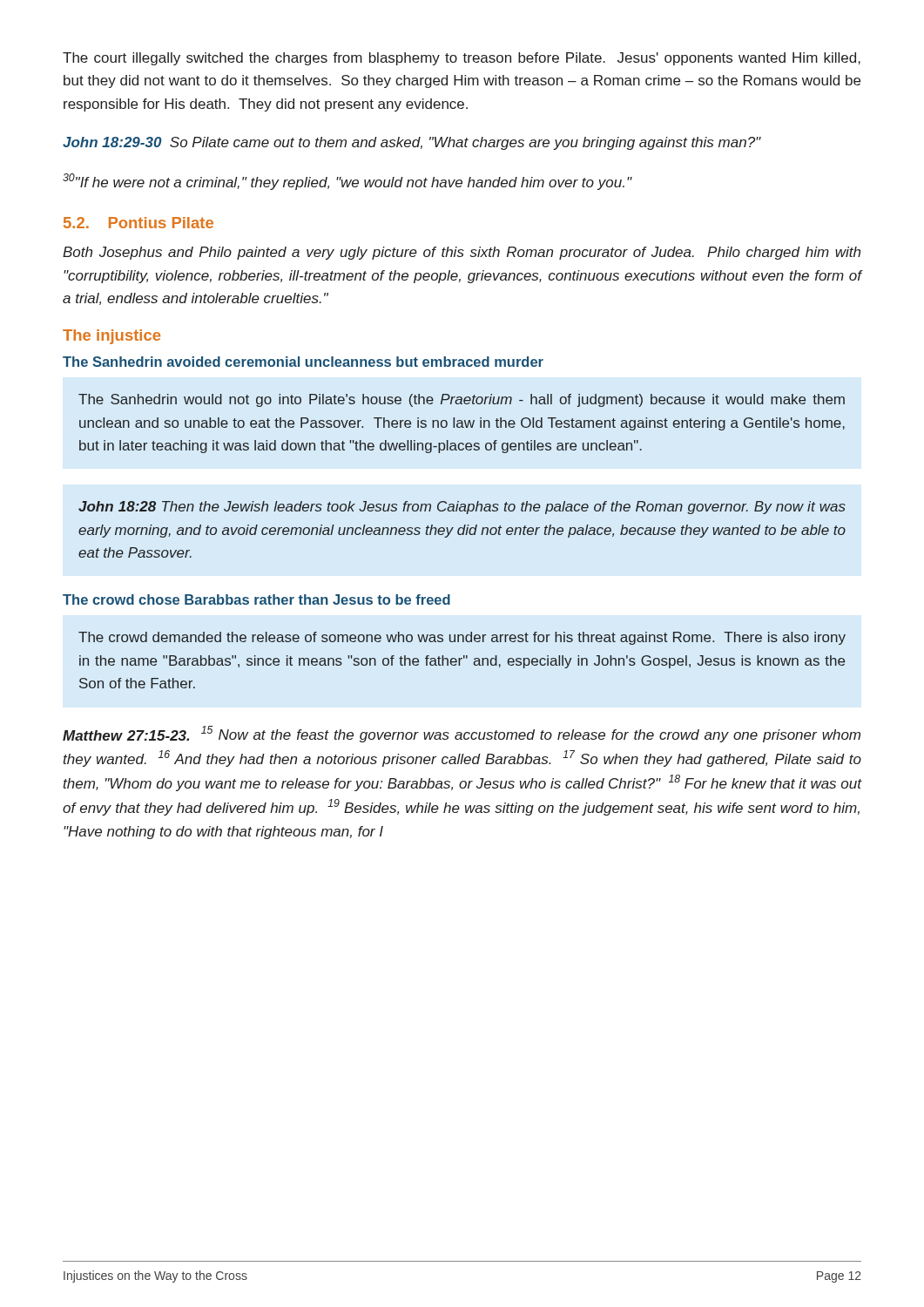
Task: Navigate to the block starting "The Sanhedrin would not"
Action: [462, 423]
